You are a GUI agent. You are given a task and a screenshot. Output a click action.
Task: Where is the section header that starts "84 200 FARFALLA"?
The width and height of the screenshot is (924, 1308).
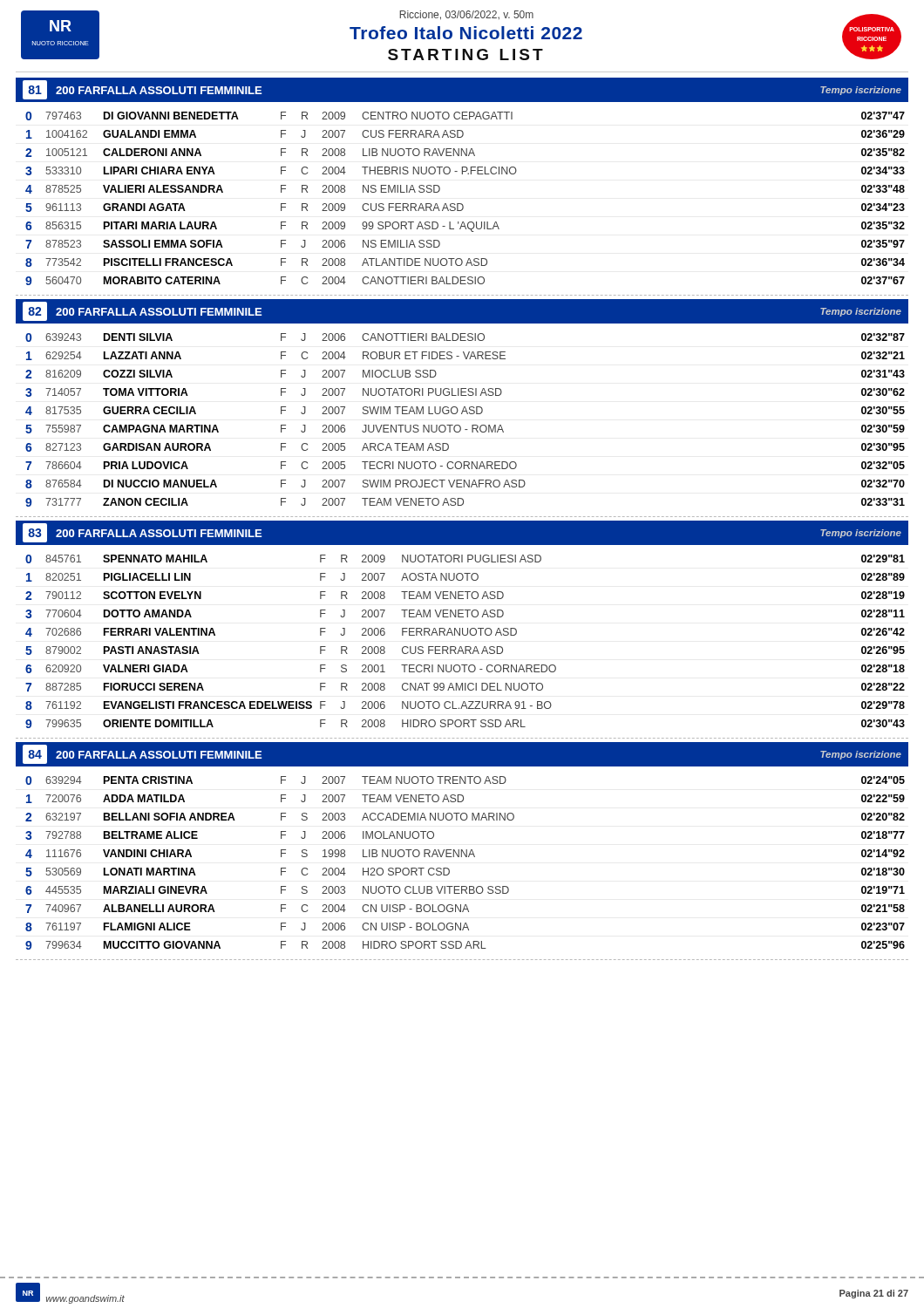[x=143, y=754]
